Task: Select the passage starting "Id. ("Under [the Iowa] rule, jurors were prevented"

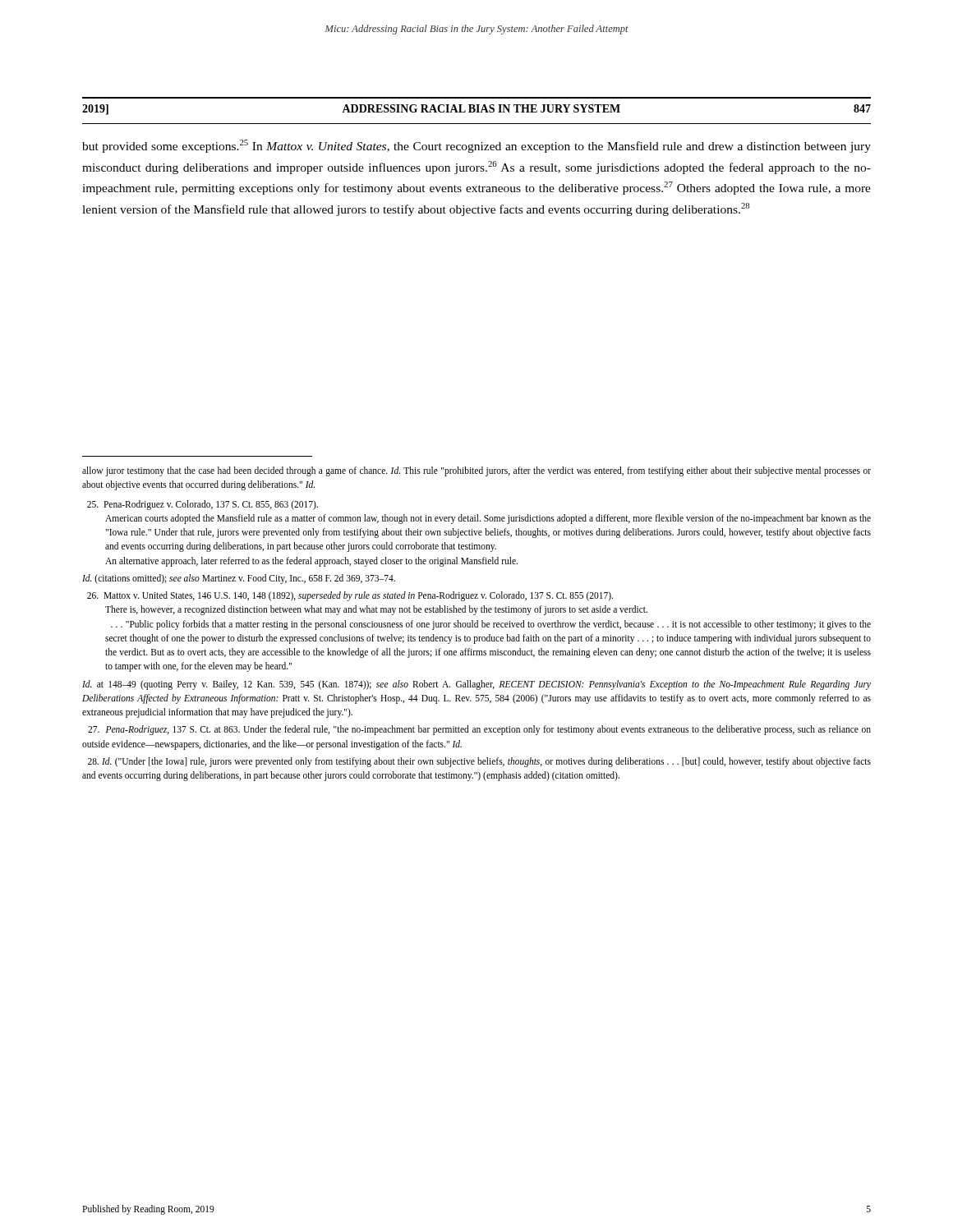Action: tap(476, 768)
